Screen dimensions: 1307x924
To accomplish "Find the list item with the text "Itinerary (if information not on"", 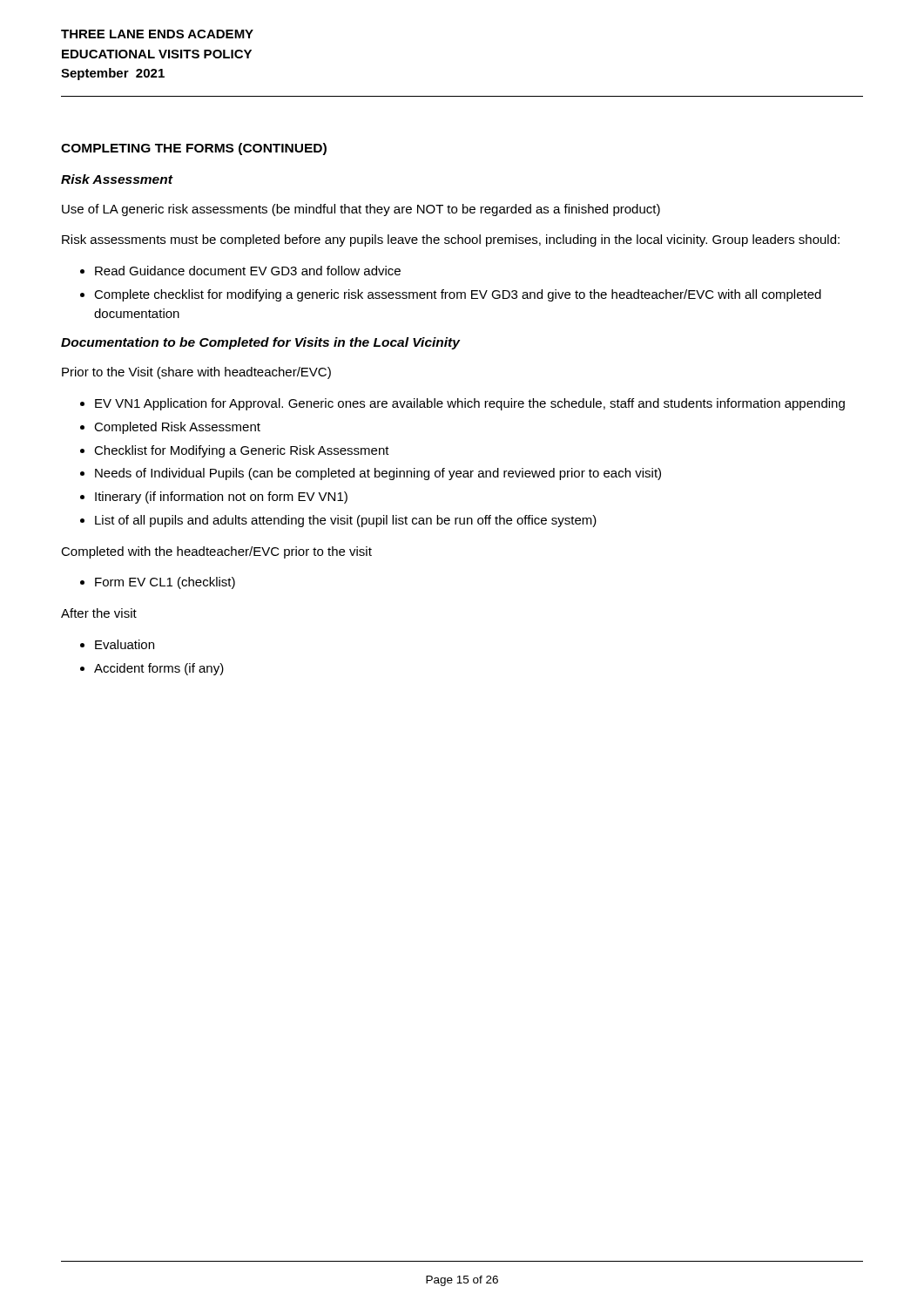I will pos(221,496).
